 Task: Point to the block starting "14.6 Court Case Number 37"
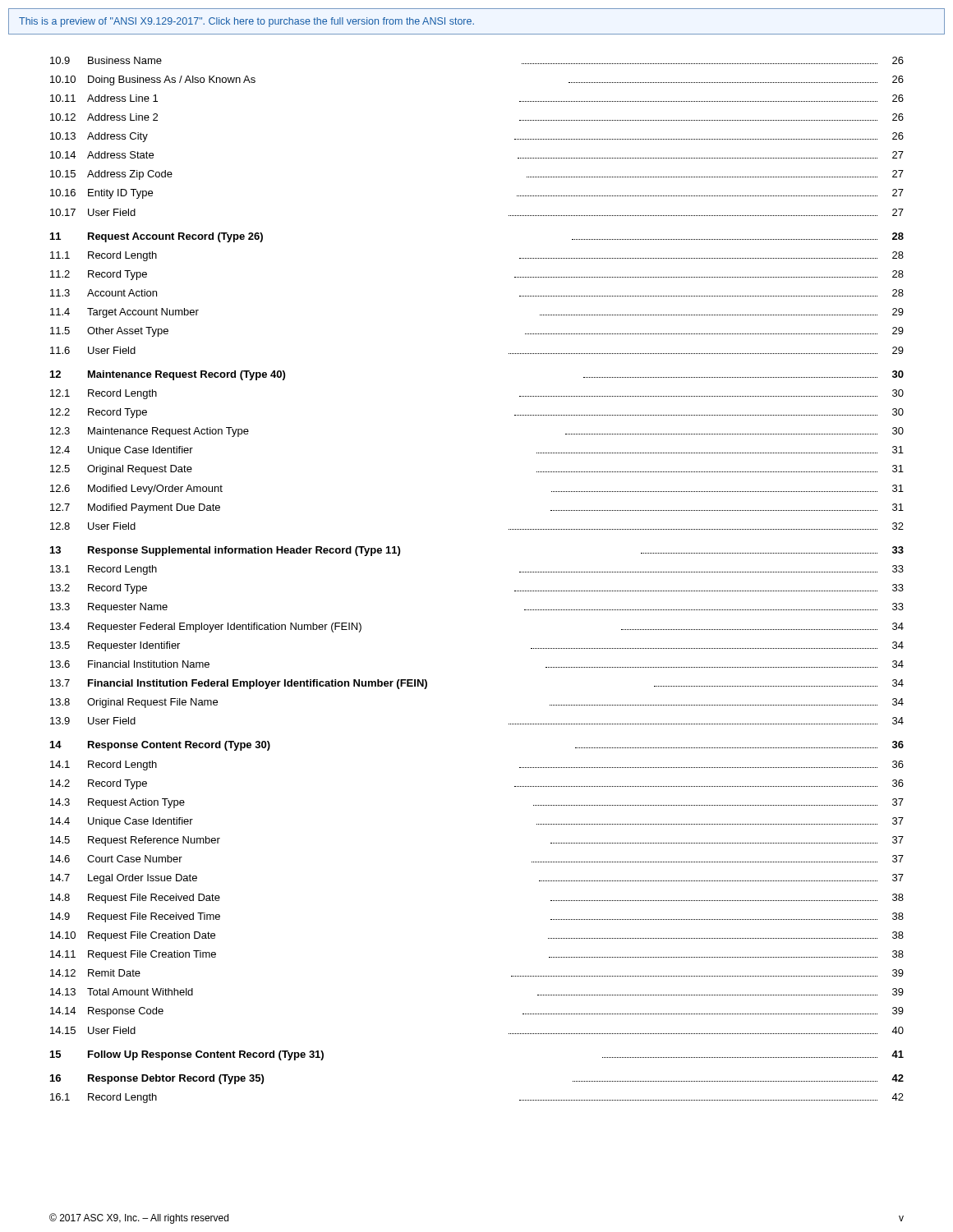[56, 859]
